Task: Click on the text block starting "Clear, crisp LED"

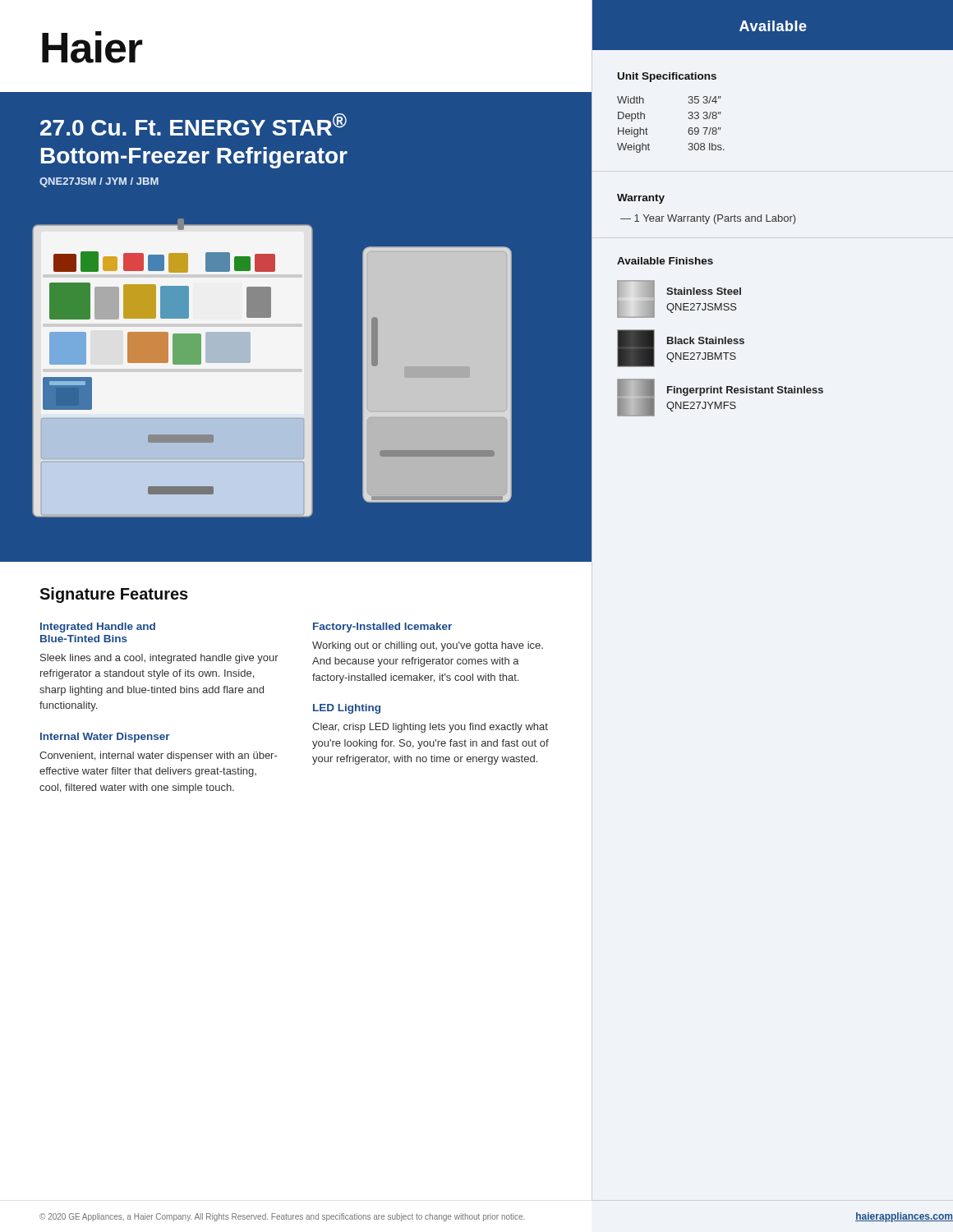Action: pos(430,743)
